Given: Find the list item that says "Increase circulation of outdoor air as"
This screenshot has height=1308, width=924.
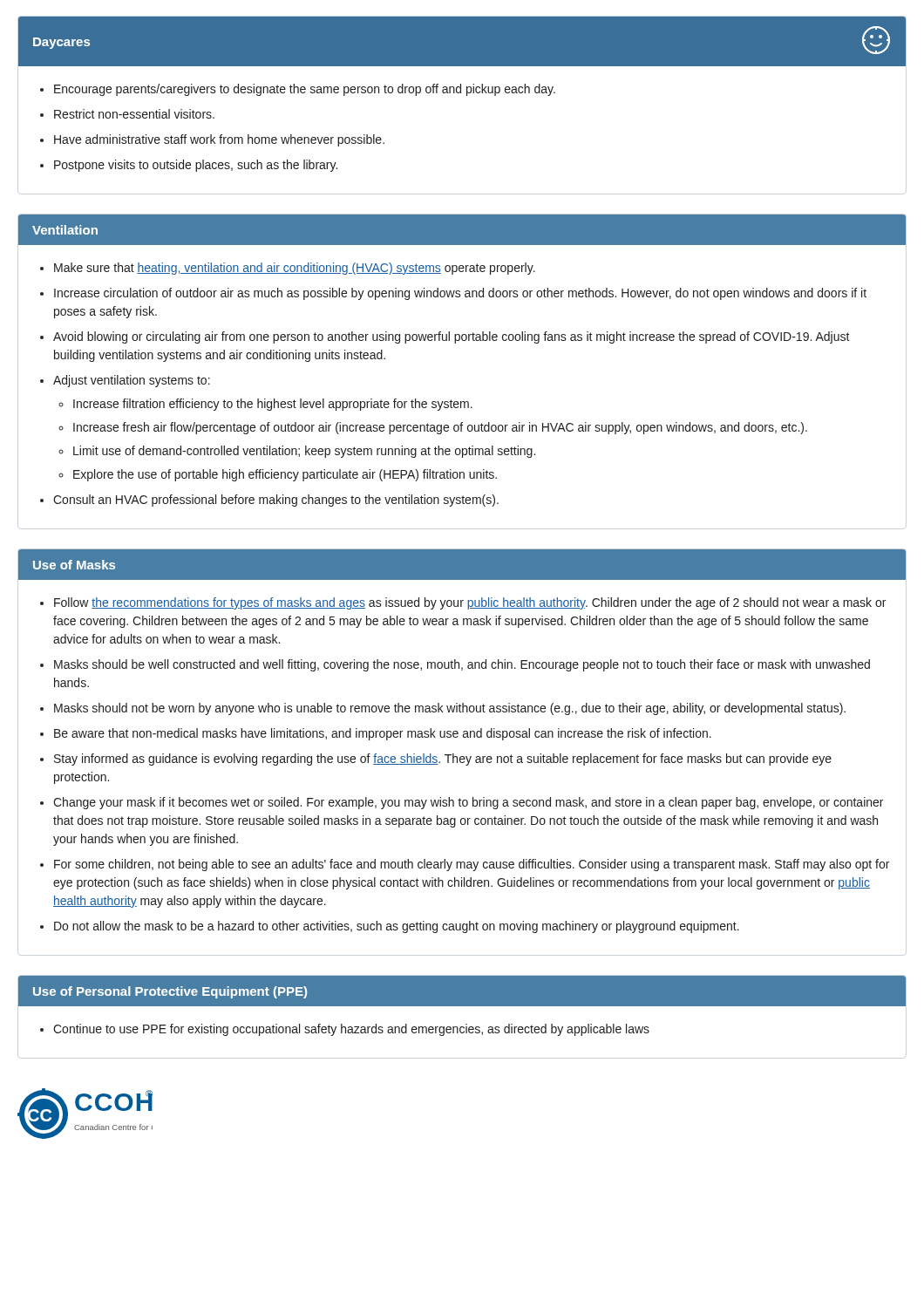Looking at the screenshot, I should [x=460, y=302].
